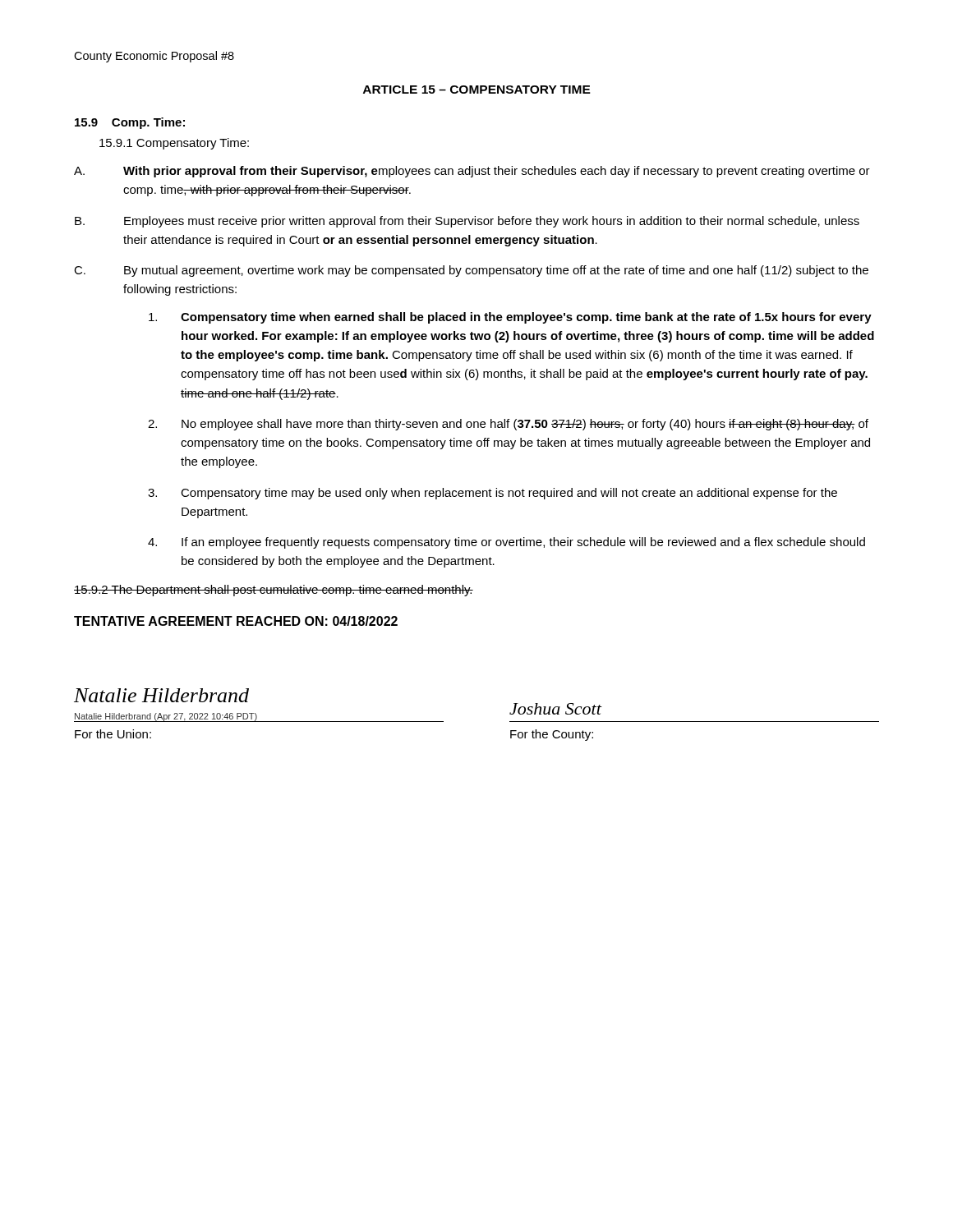The width and height of the screenshot is (953, 1232).
Task: Click on the list item that reads "B. Employees must receive prior"
Action: [476, 230]
